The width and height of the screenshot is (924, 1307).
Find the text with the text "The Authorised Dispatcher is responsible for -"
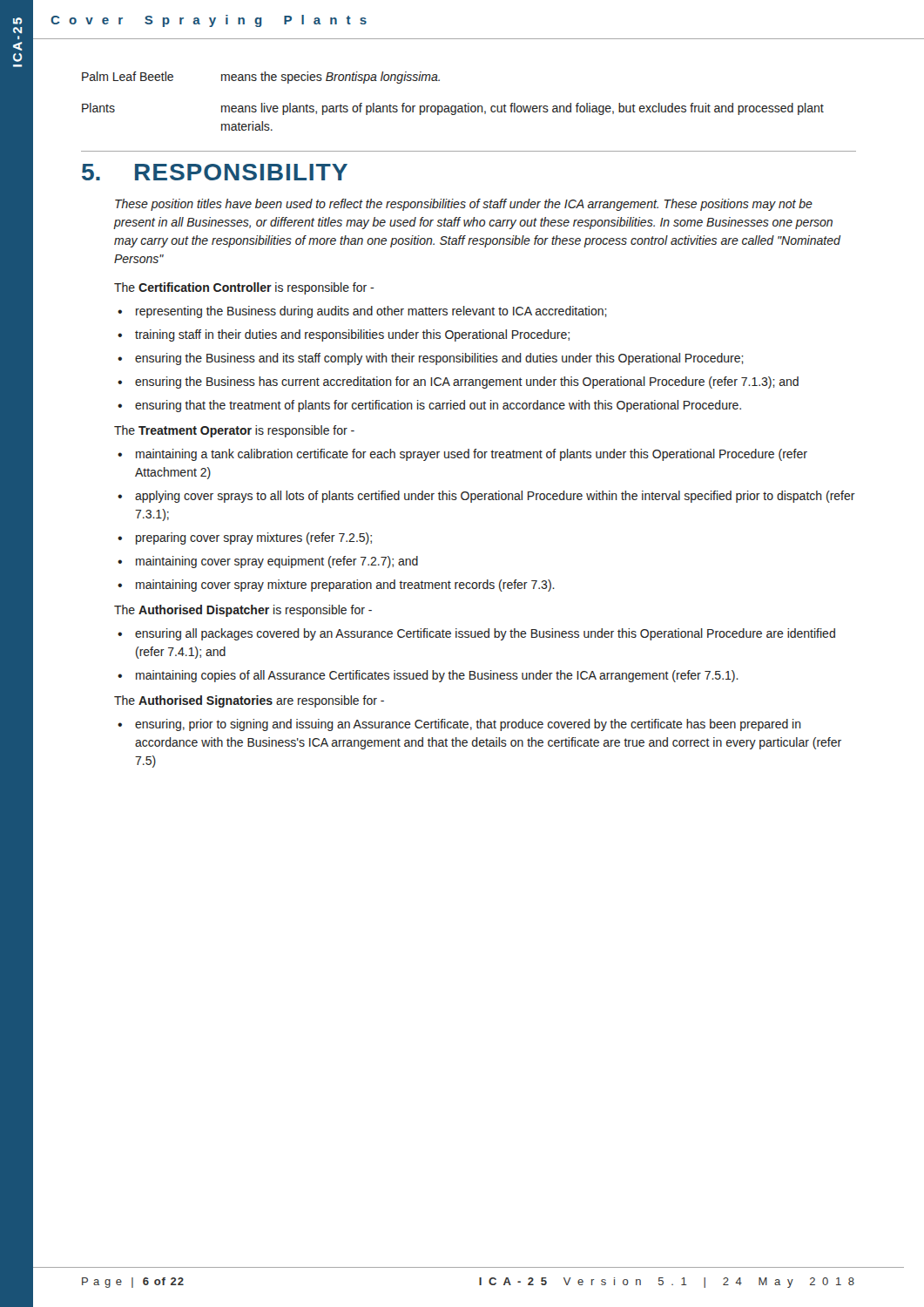(x=243, y=610)
